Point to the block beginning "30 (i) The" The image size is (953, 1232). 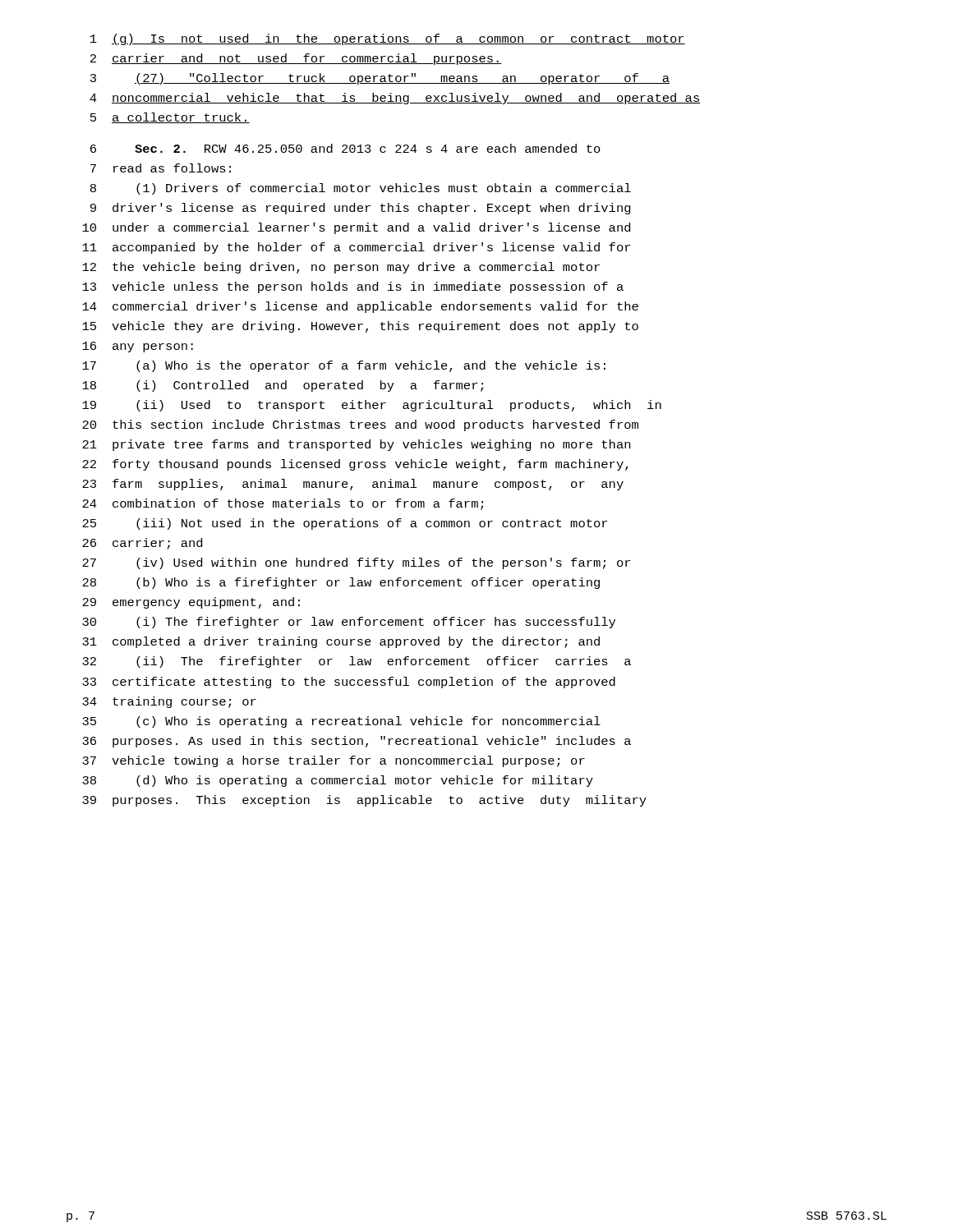476,623
